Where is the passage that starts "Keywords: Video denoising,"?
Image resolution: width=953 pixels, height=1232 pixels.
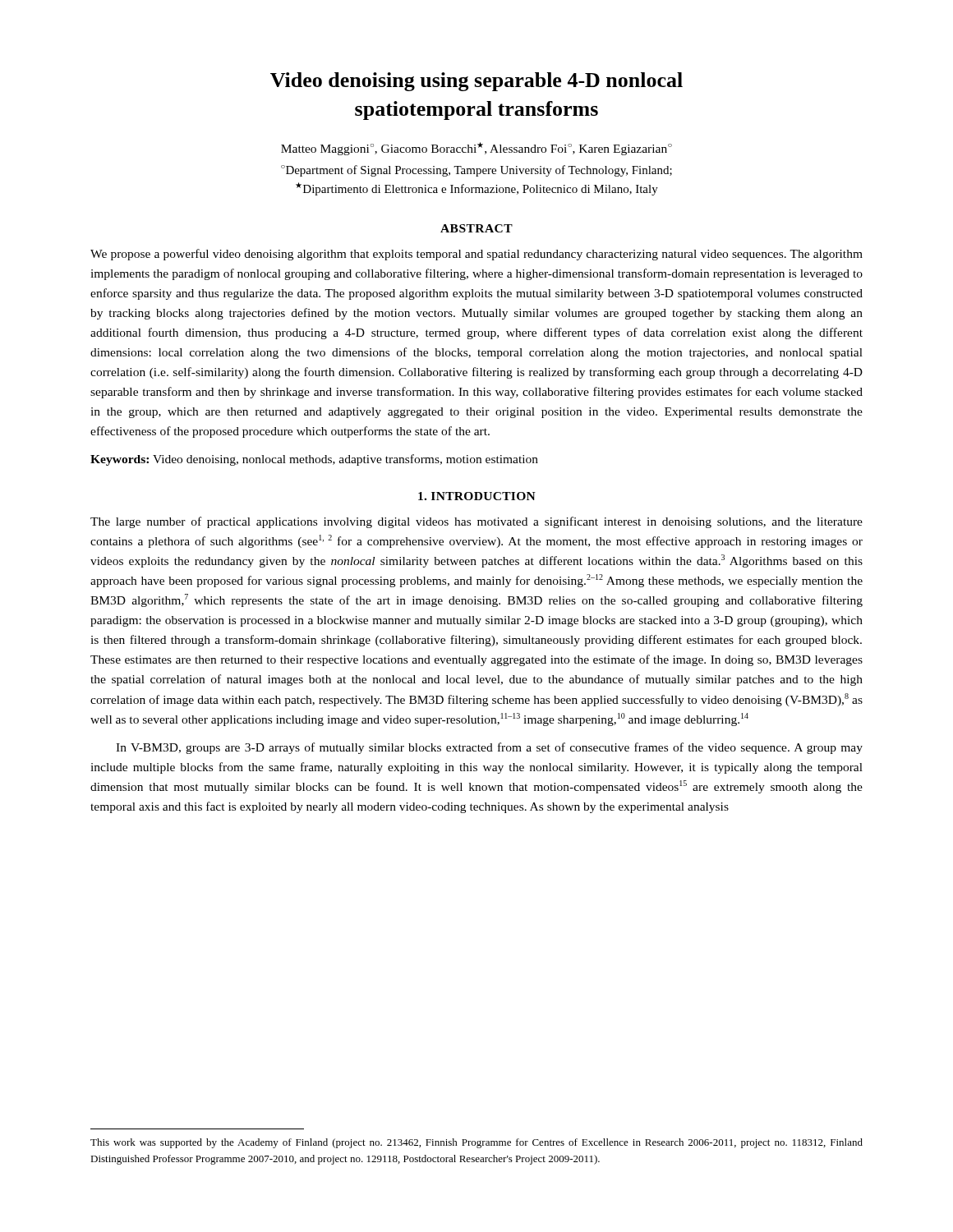click(x=314, y=459)
